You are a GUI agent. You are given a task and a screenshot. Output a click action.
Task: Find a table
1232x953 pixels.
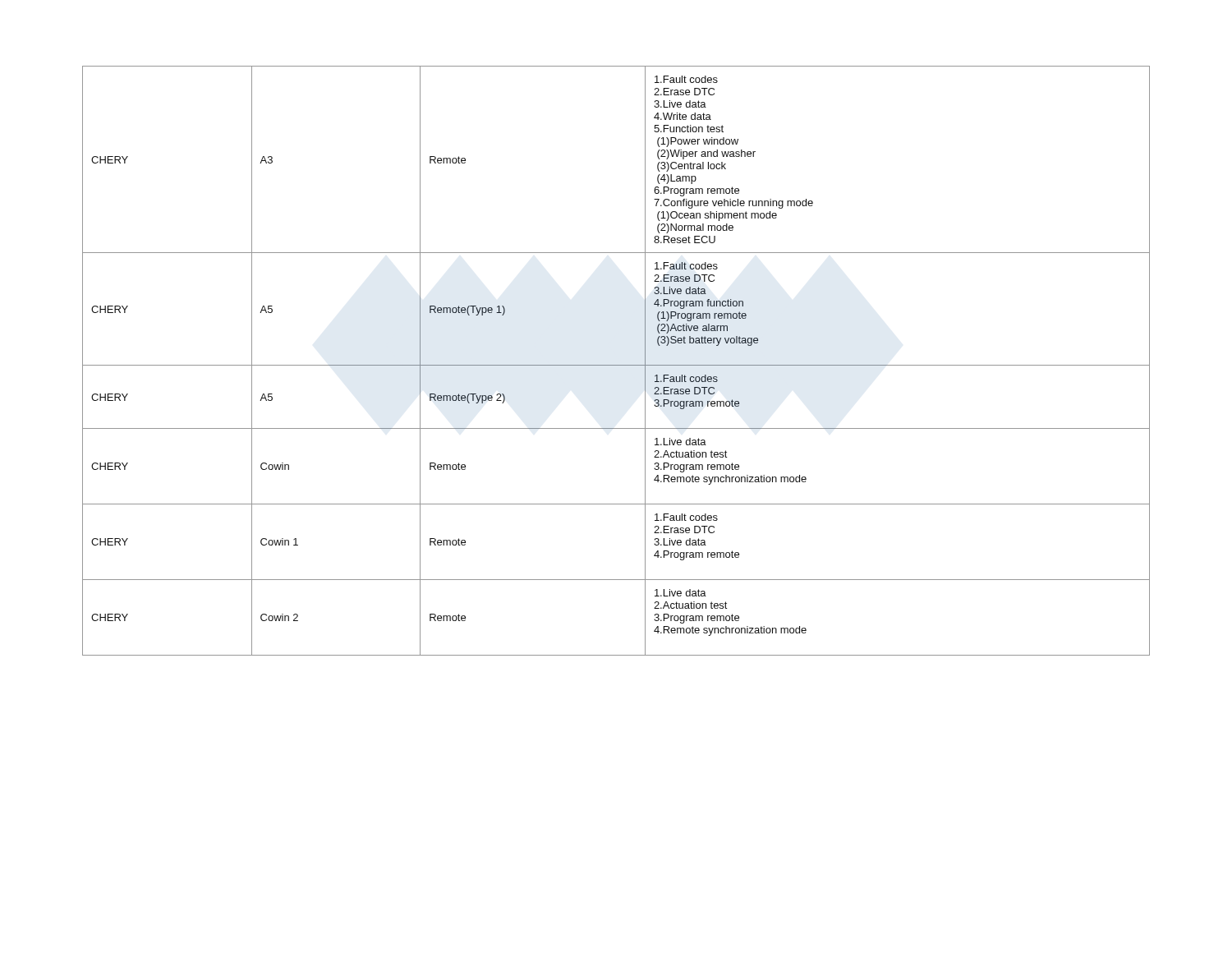(616, 361)
